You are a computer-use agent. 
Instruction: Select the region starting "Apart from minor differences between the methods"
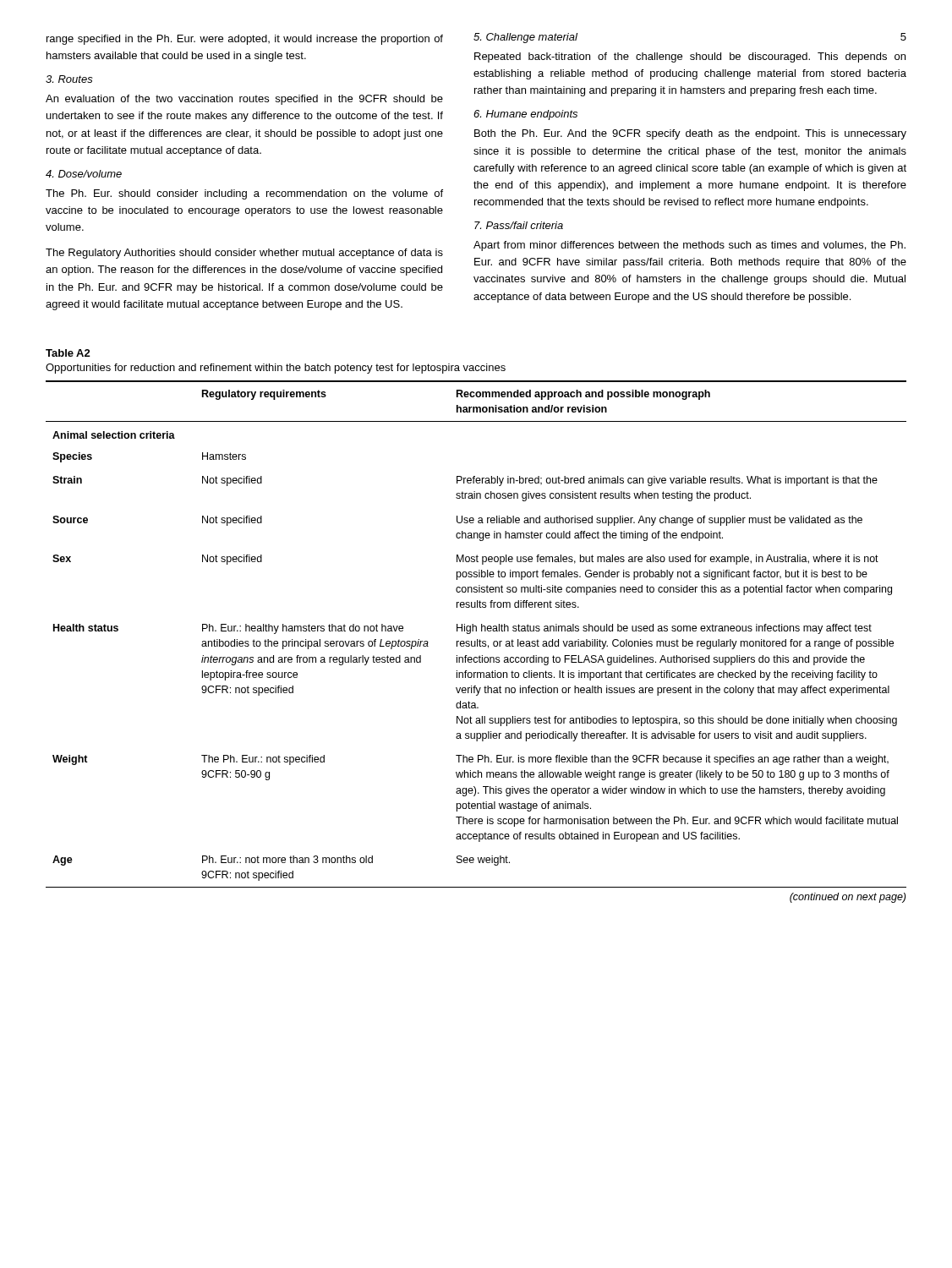pyautogui.click(x=690, y=270)
